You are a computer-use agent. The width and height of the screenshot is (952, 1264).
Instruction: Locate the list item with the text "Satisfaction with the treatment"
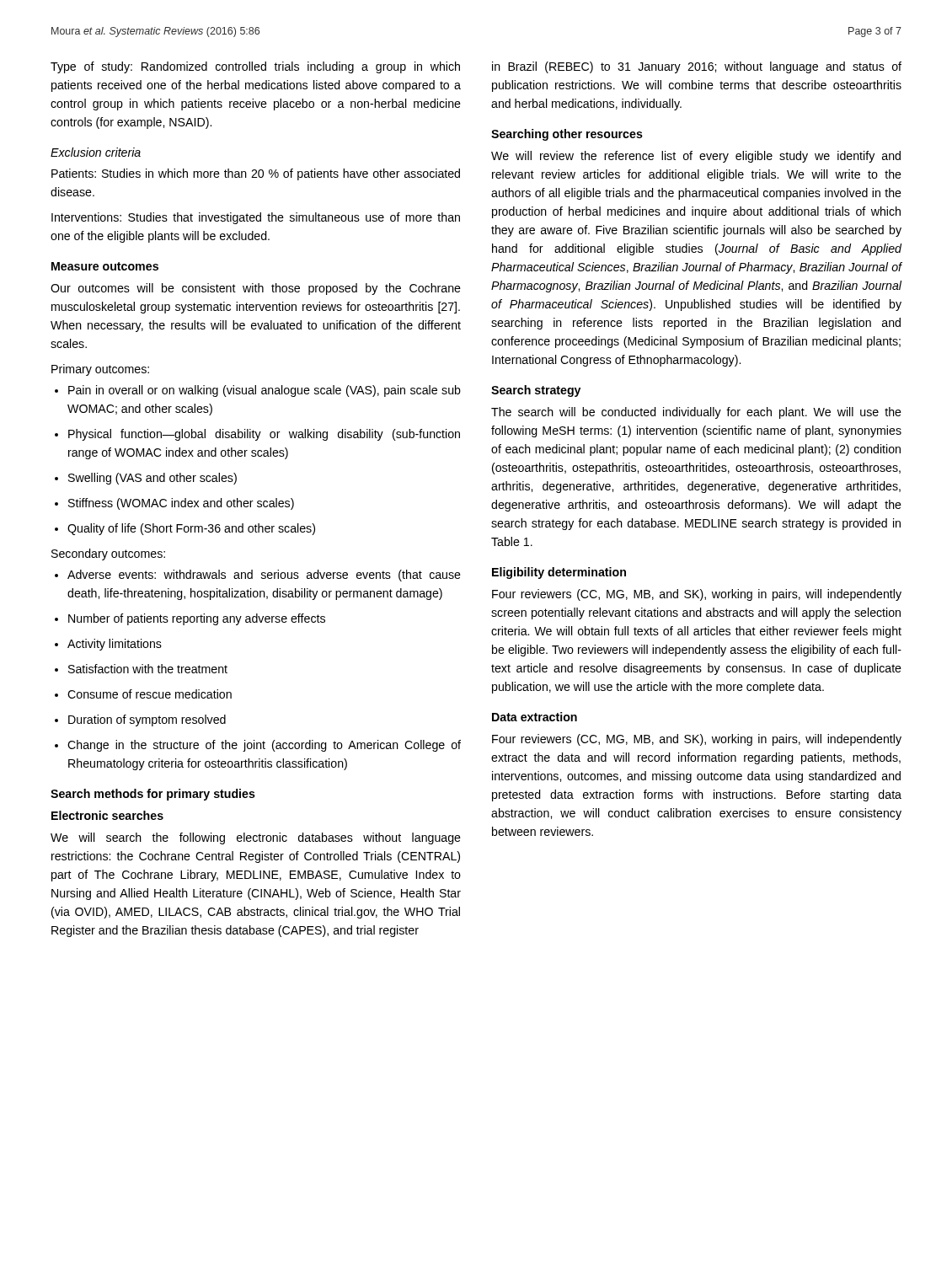click(x=141, y=669)
